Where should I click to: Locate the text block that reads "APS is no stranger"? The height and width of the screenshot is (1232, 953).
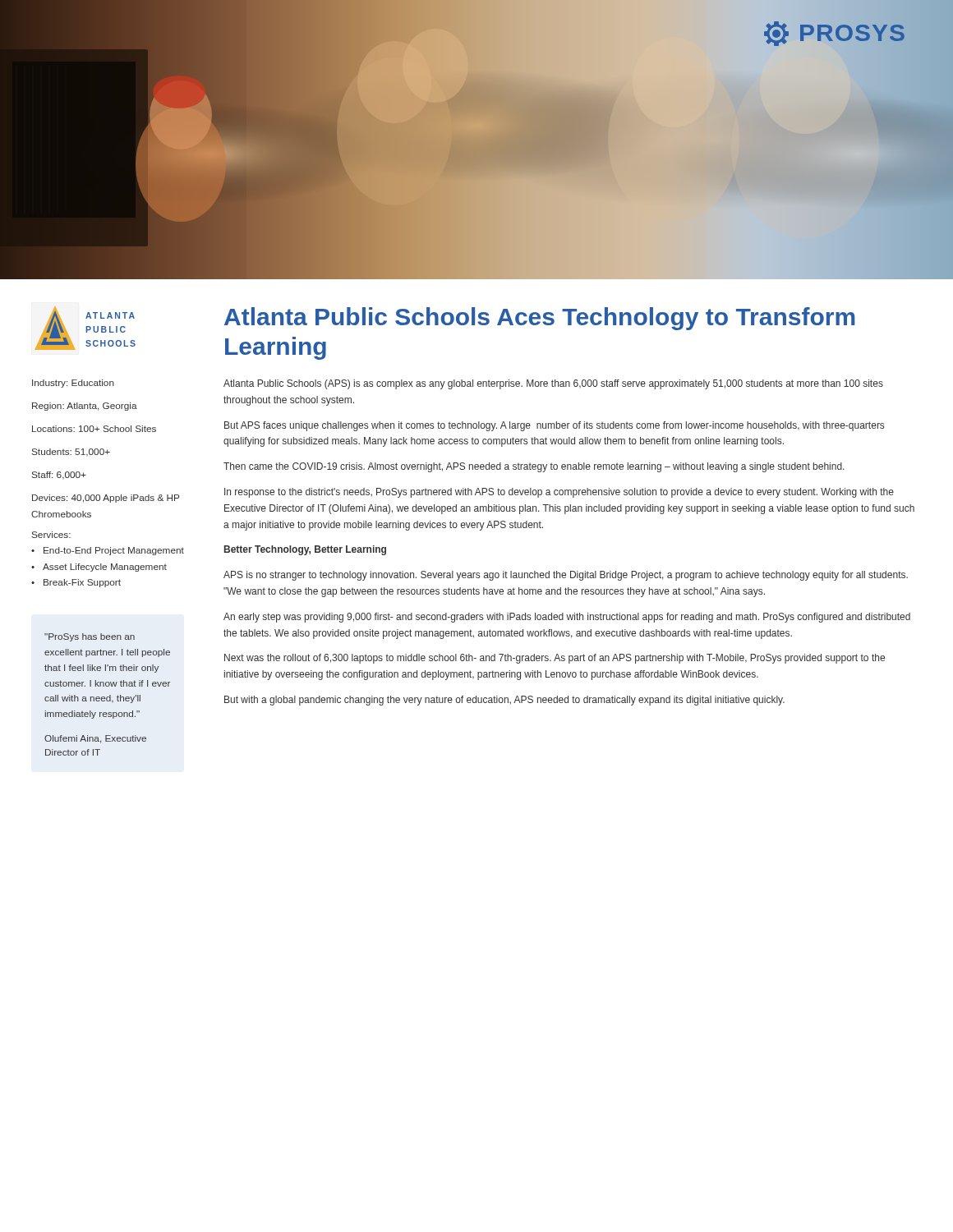tap(573, 584)
